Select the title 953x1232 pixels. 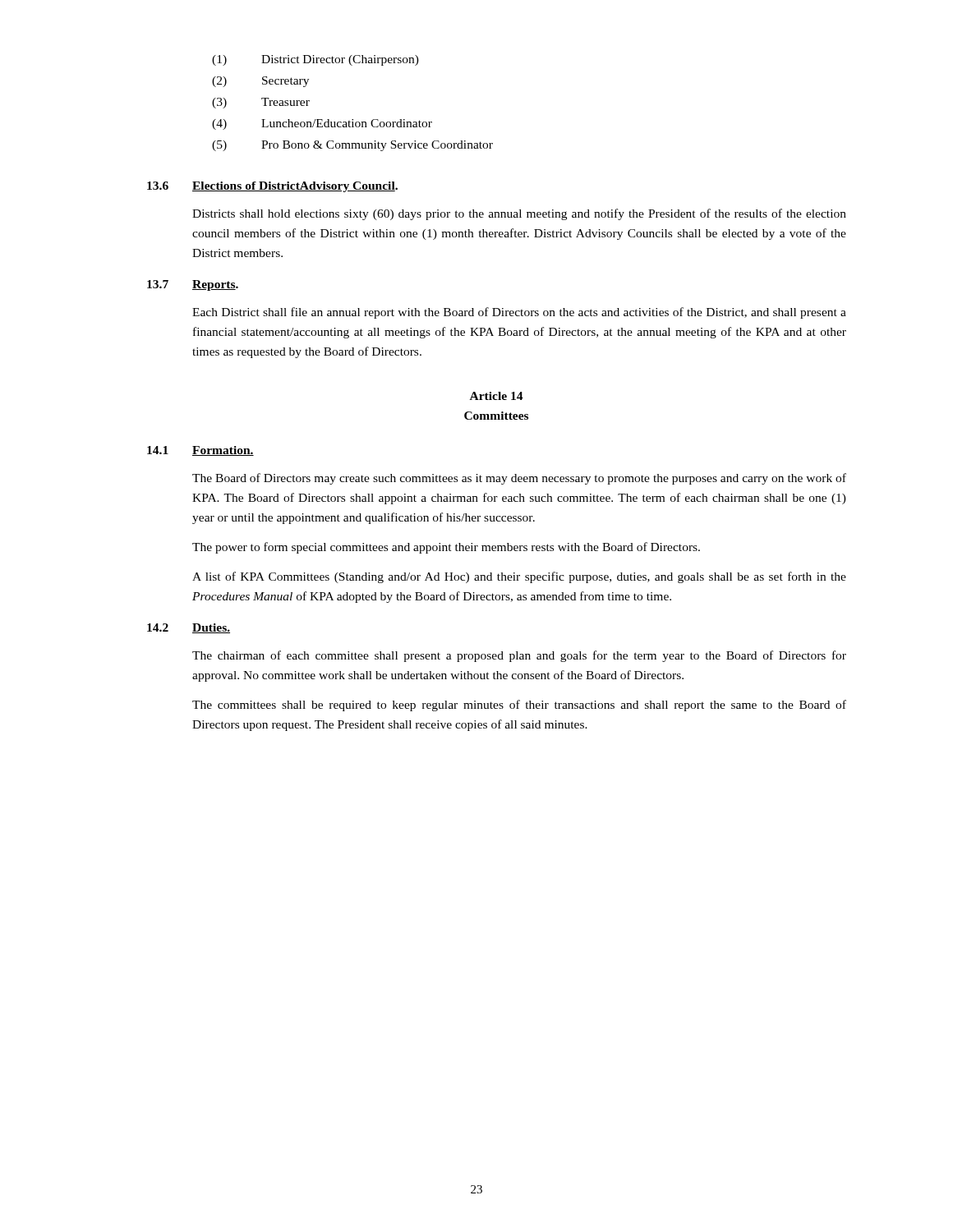[x=496, y=406]
